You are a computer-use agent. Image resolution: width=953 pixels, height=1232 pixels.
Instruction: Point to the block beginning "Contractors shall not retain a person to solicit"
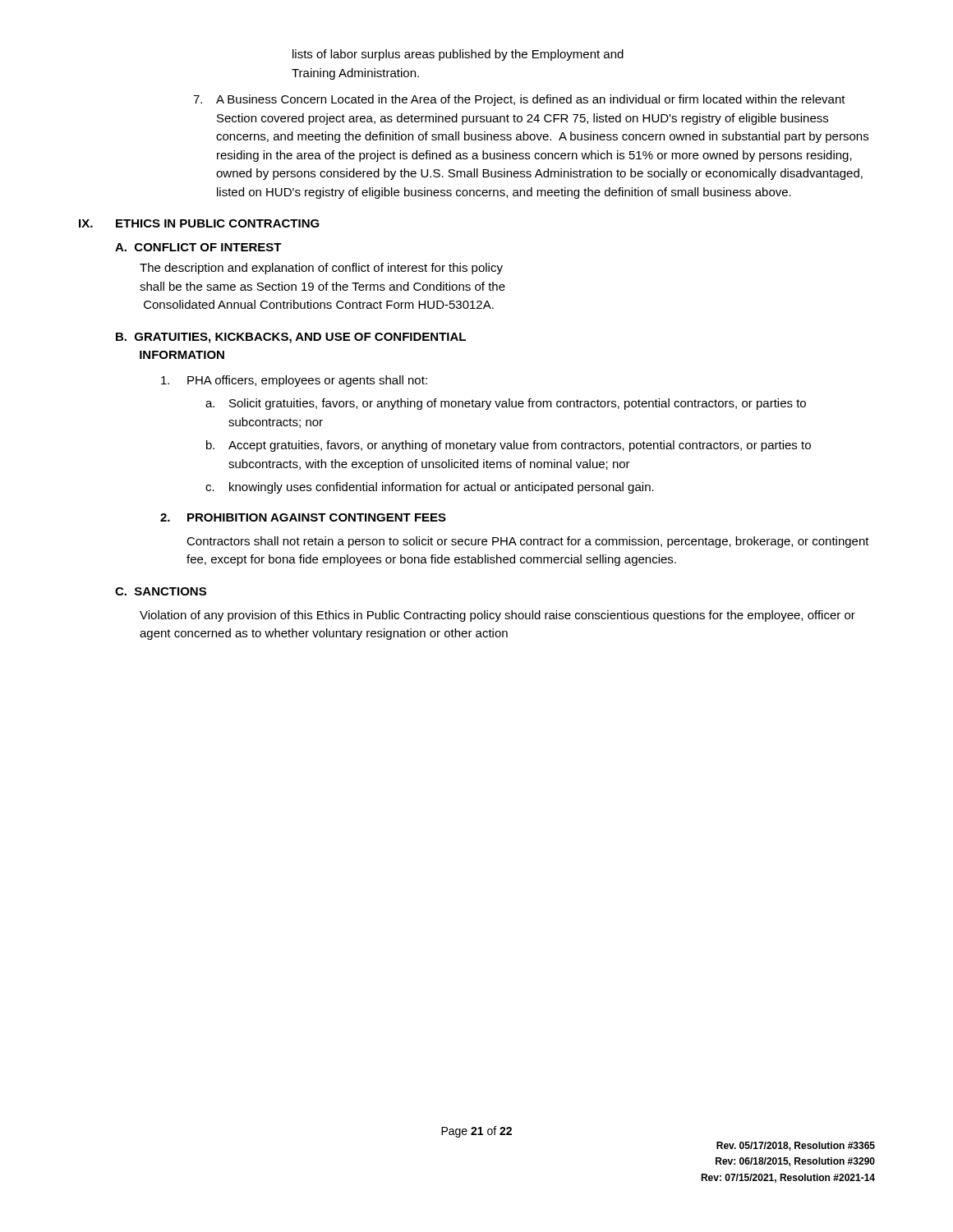[528, 550]
